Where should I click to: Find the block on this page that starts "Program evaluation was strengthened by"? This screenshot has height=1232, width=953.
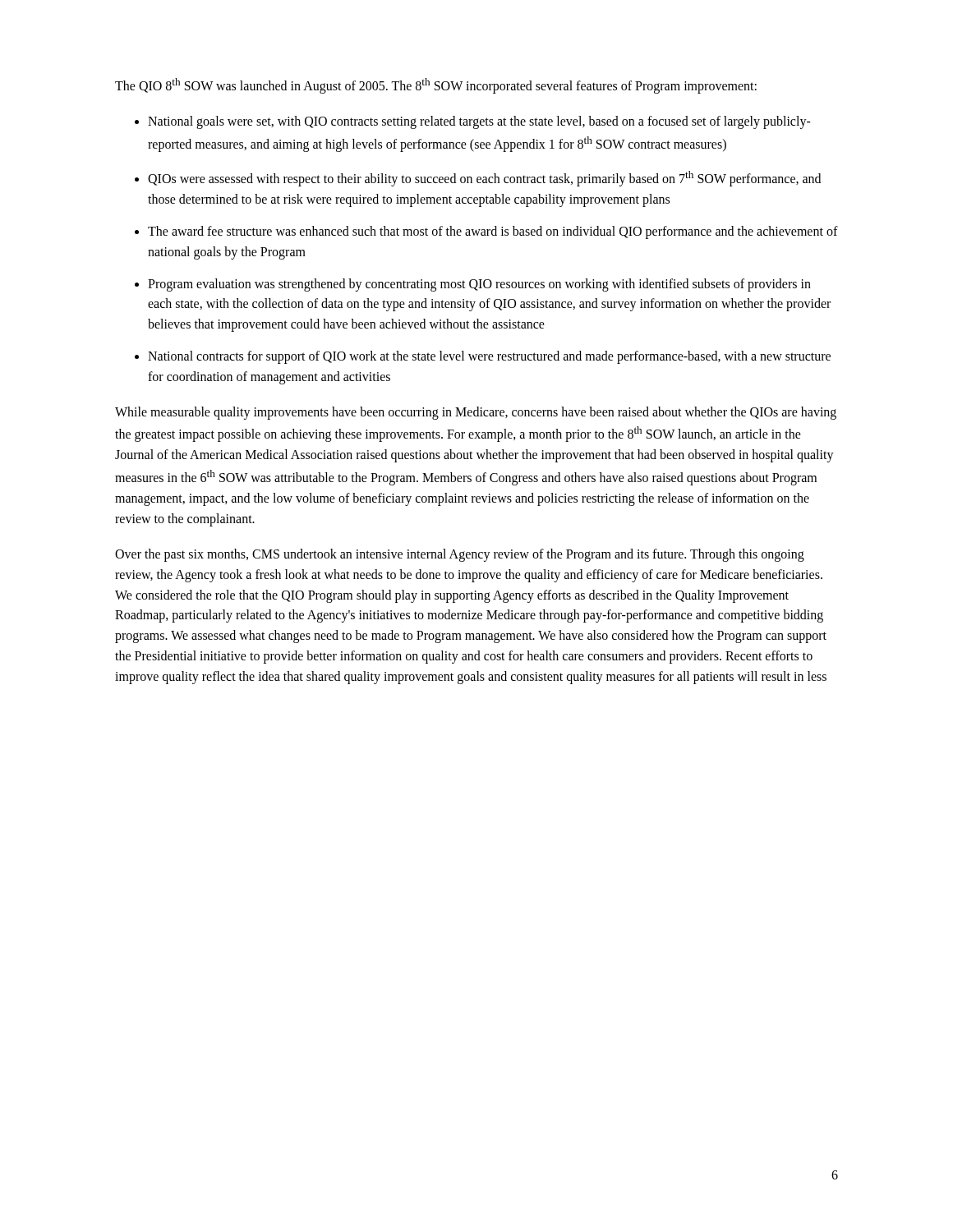[x=489, y=304]
